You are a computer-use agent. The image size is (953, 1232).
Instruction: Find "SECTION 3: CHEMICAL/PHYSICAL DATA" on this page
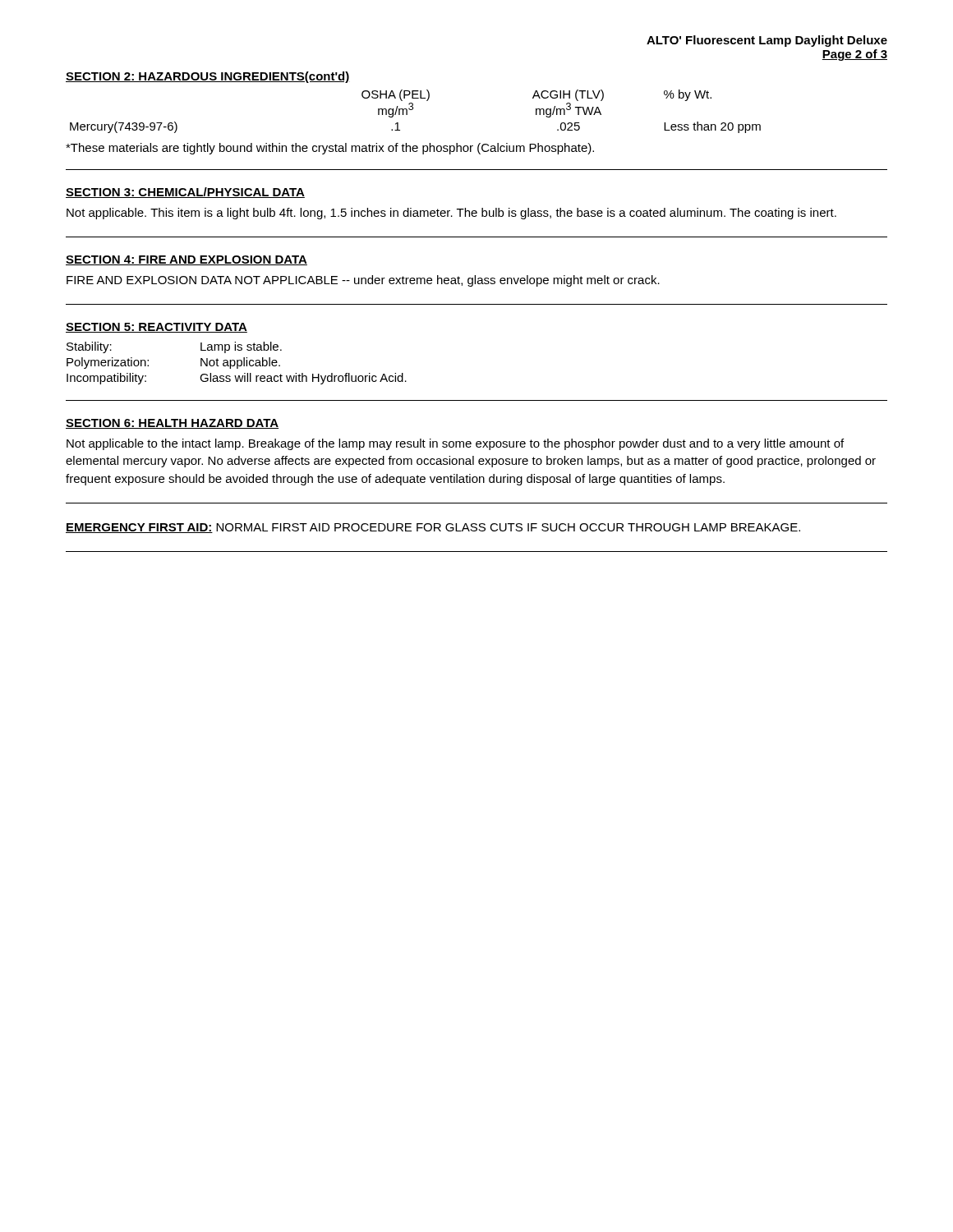pyautogui.click(x=185, y=192)
